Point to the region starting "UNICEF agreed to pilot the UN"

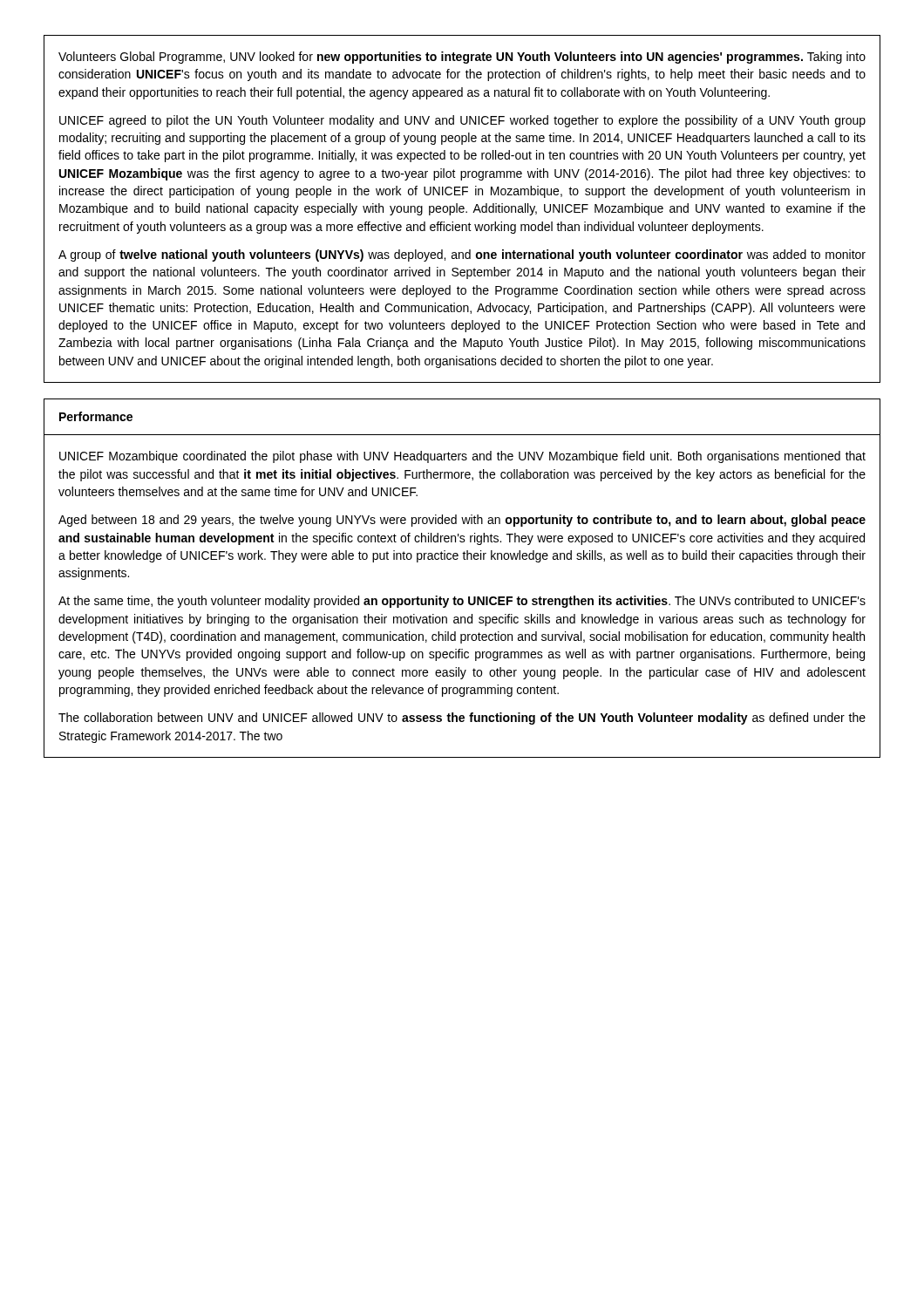coord(462,173)
